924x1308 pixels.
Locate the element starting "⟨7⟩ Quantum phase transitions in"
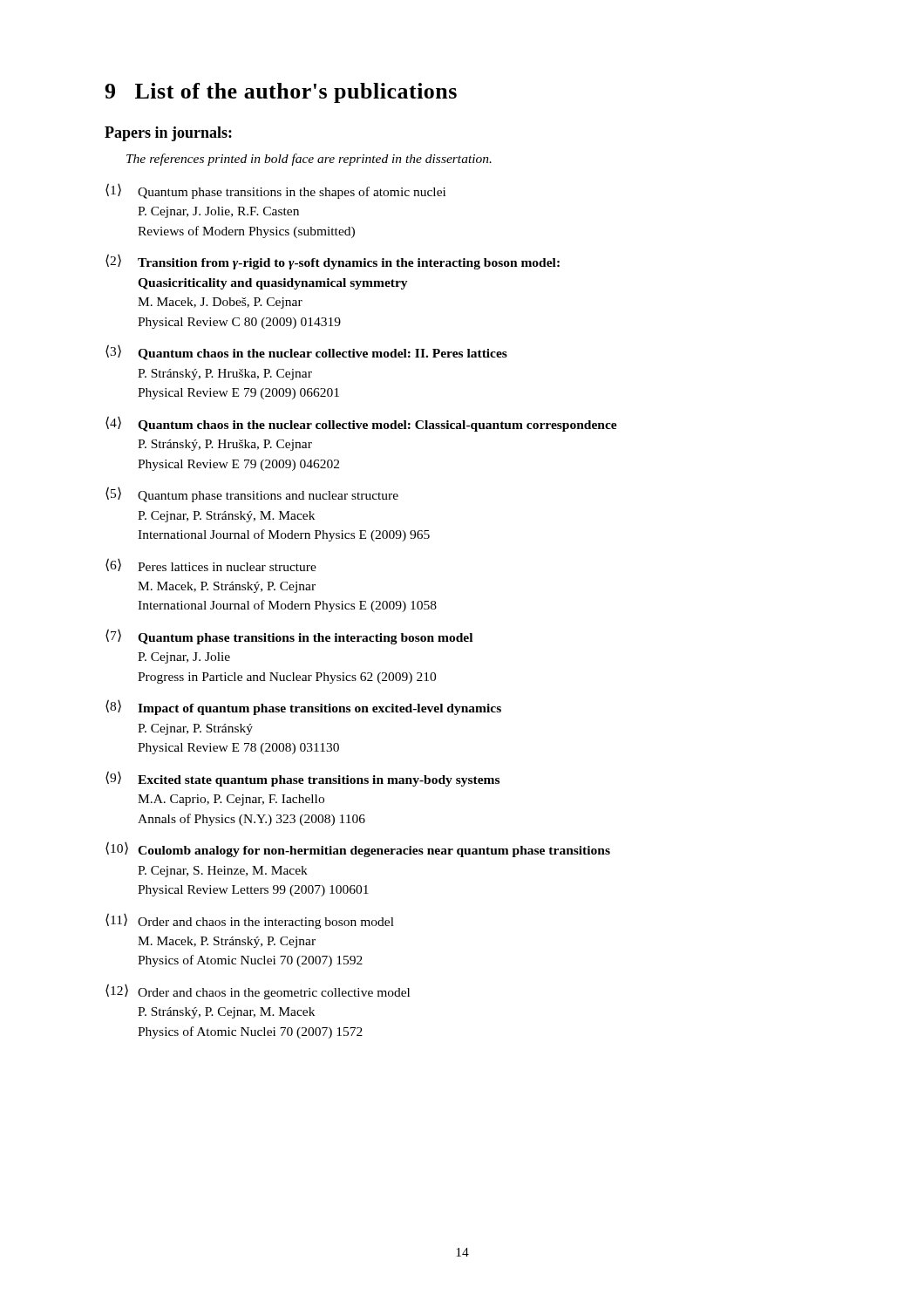click(x=289, y=637)
